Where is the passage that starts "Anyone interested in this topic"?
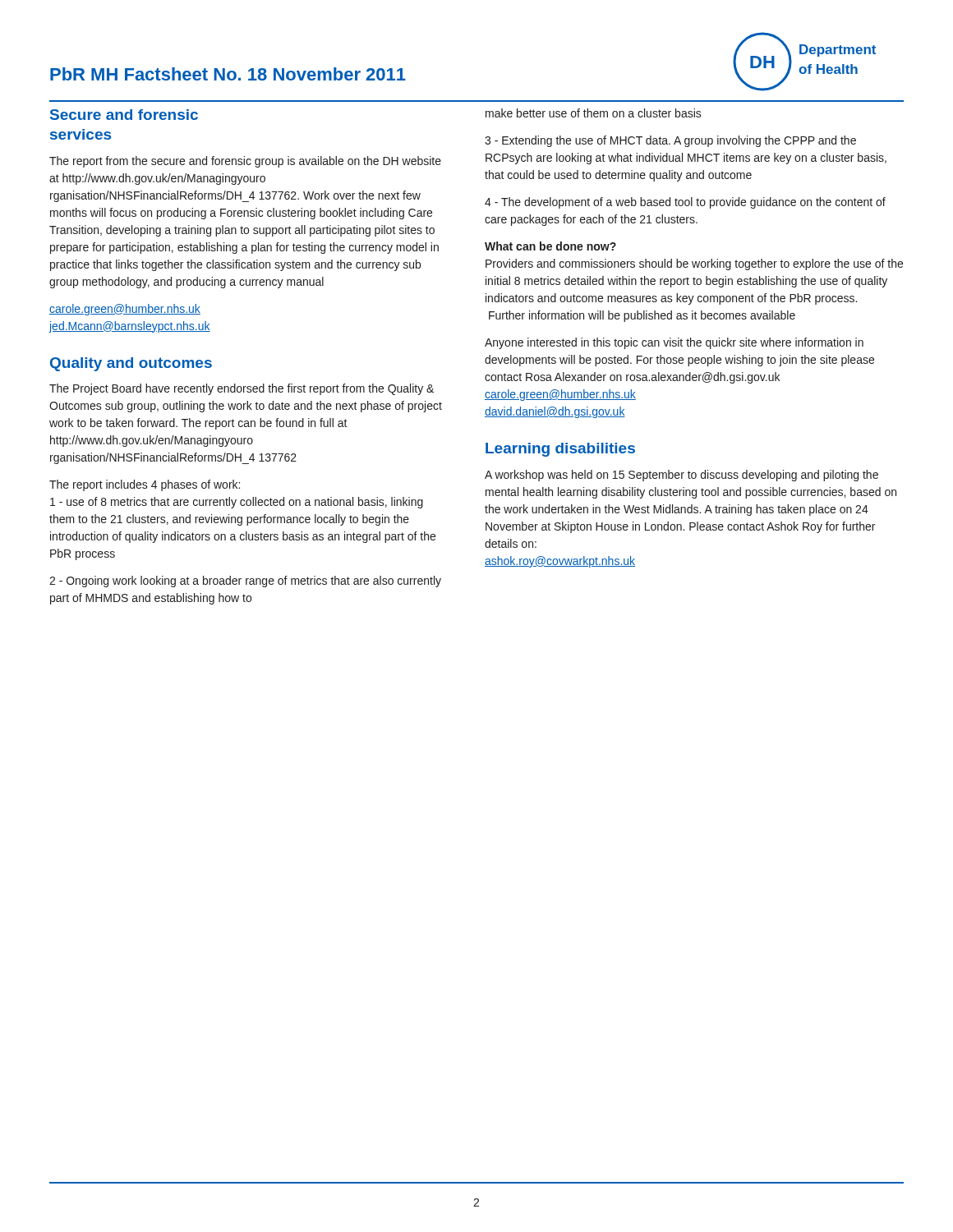Viewport: 953px width, 1232px height. click(x=680, y=377)
